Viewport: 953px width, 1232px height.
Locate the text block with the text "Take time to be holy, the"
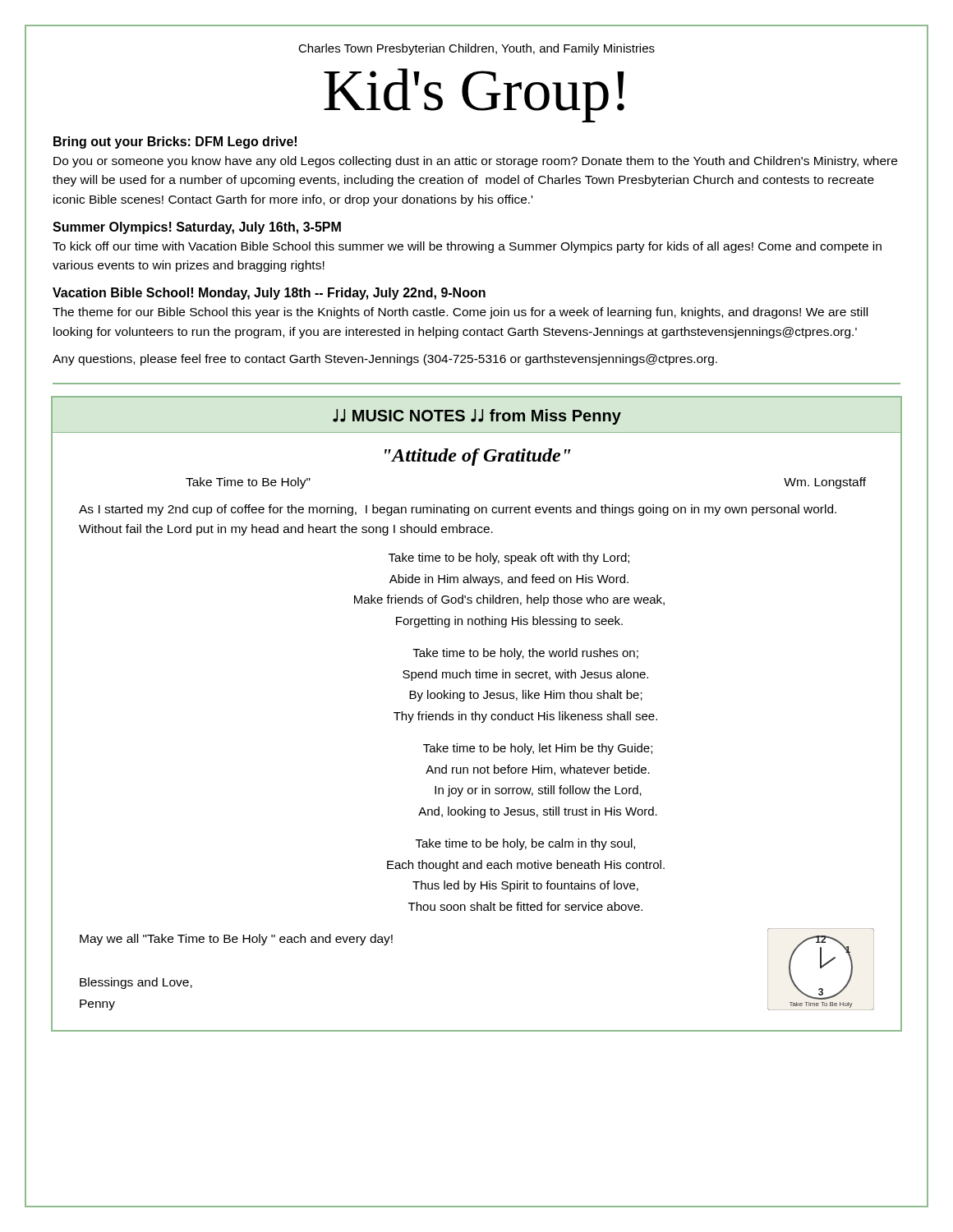coord(526,684)
